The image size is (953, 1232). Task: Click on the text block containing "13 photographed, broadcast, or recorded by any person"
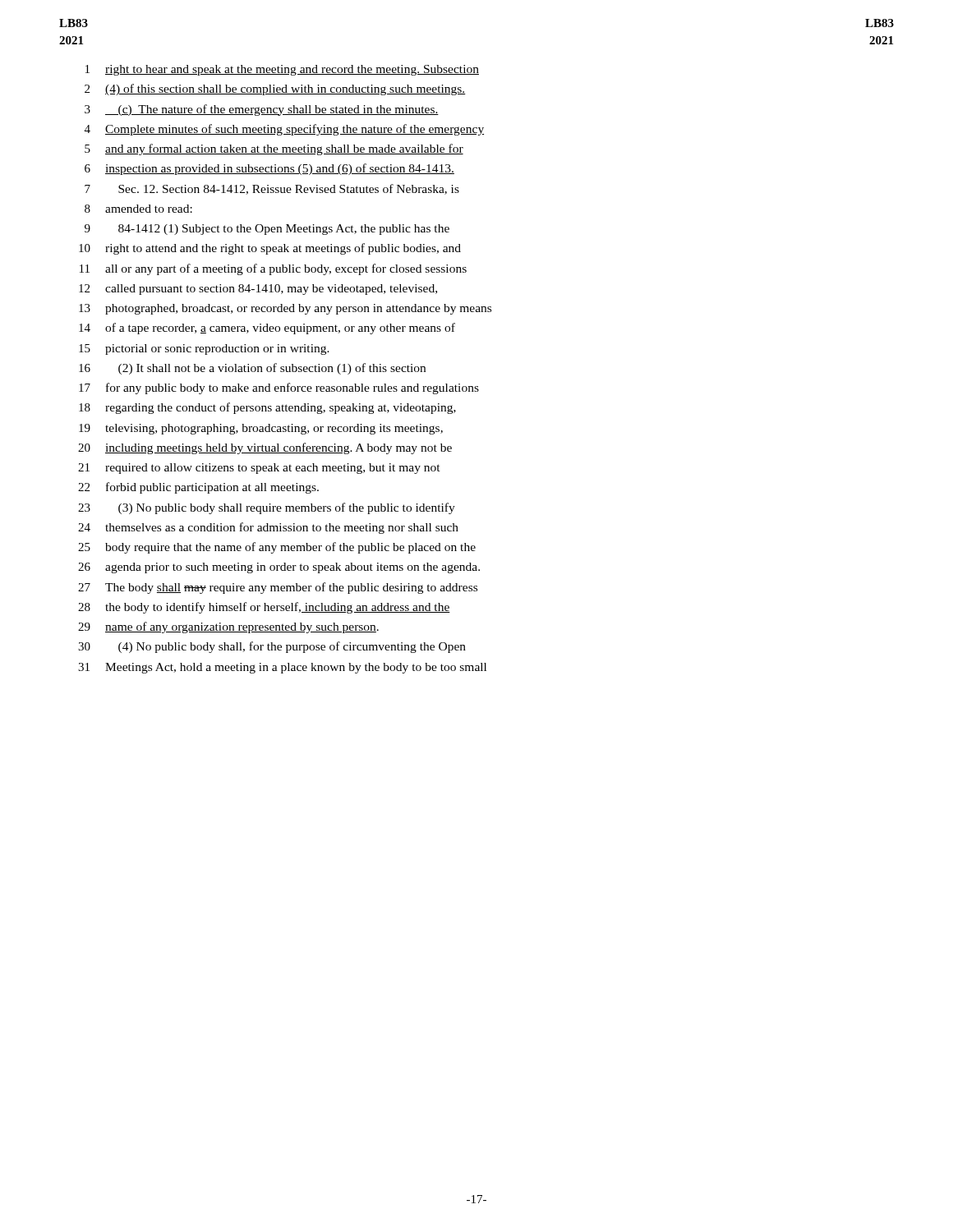476,308
